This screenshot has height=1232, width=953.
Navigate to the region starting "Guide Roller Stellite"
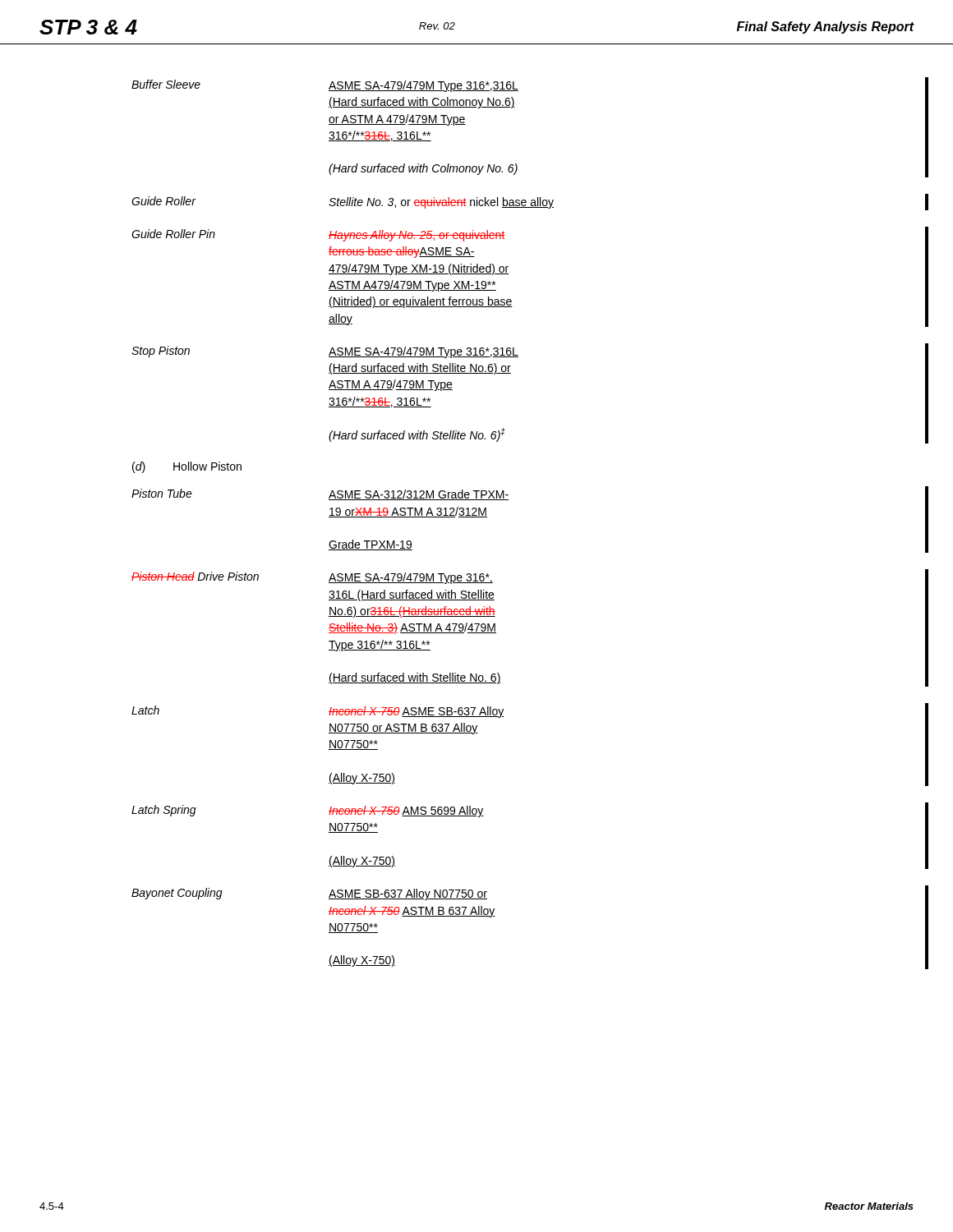click(x=518, y=202)
